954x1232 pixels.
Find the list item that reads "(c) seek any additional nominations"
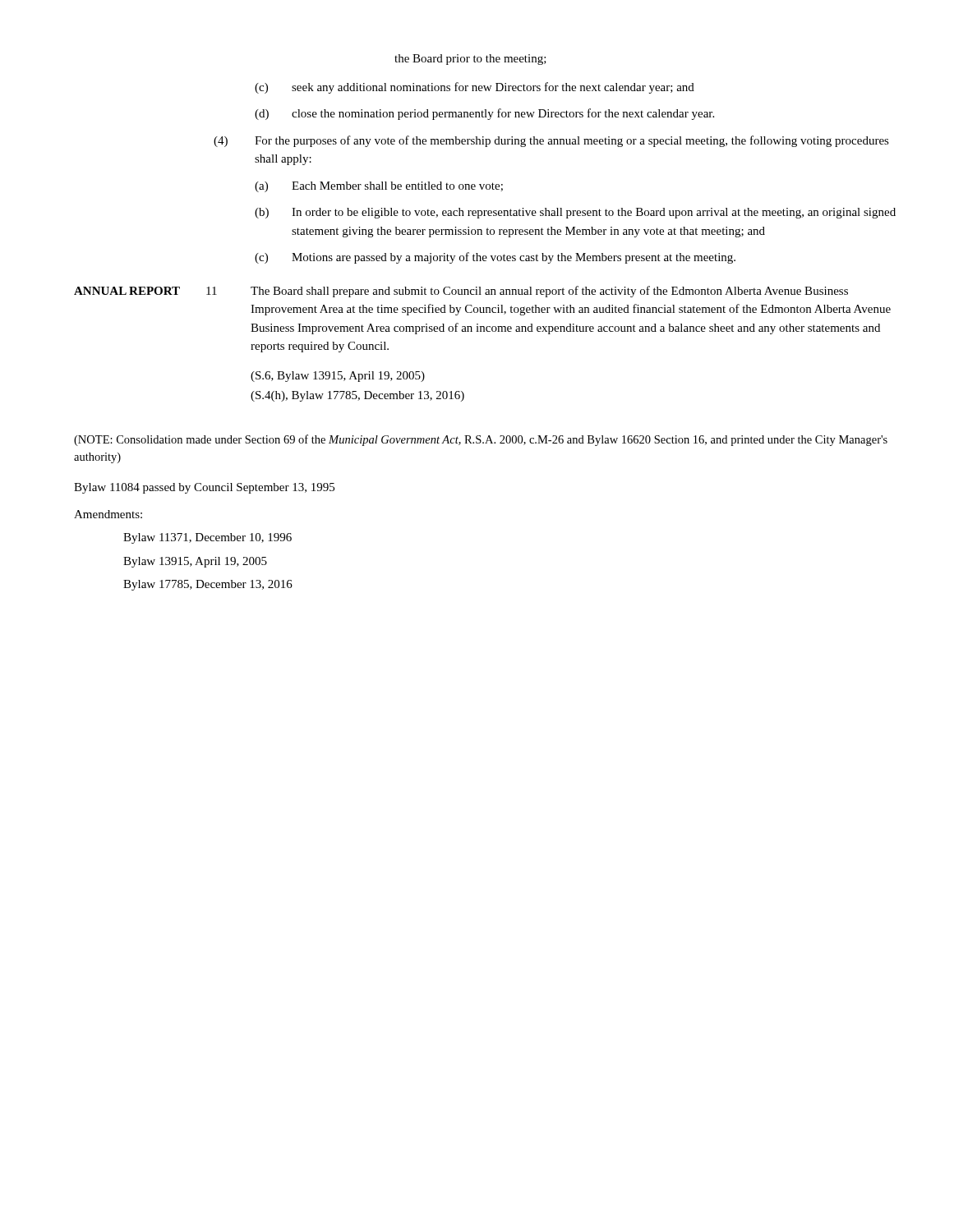coord(580,87)
